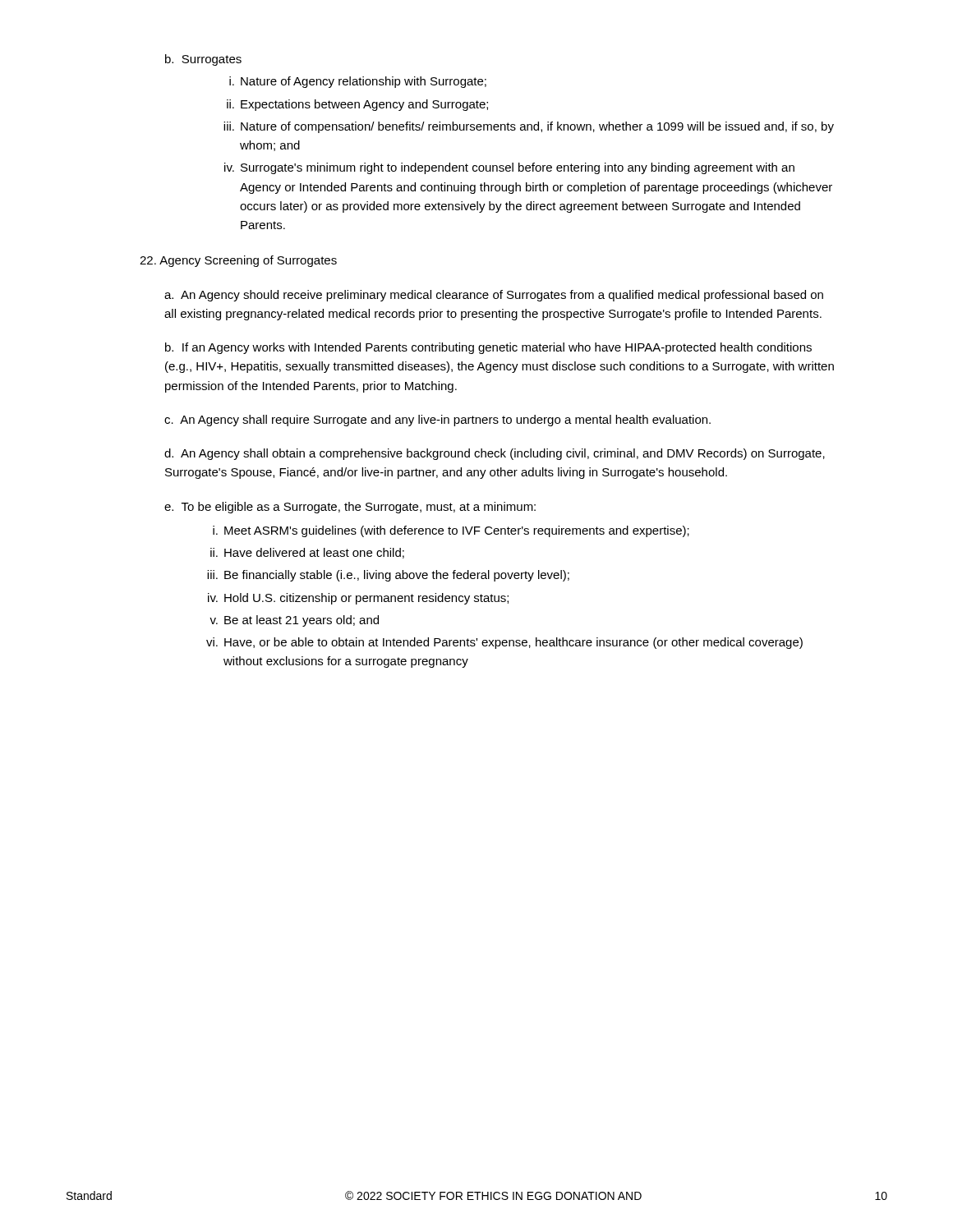
Task: Locate the list item with the text "a. An Agency should receive preliminary"
Action: (x=494, y=304)
